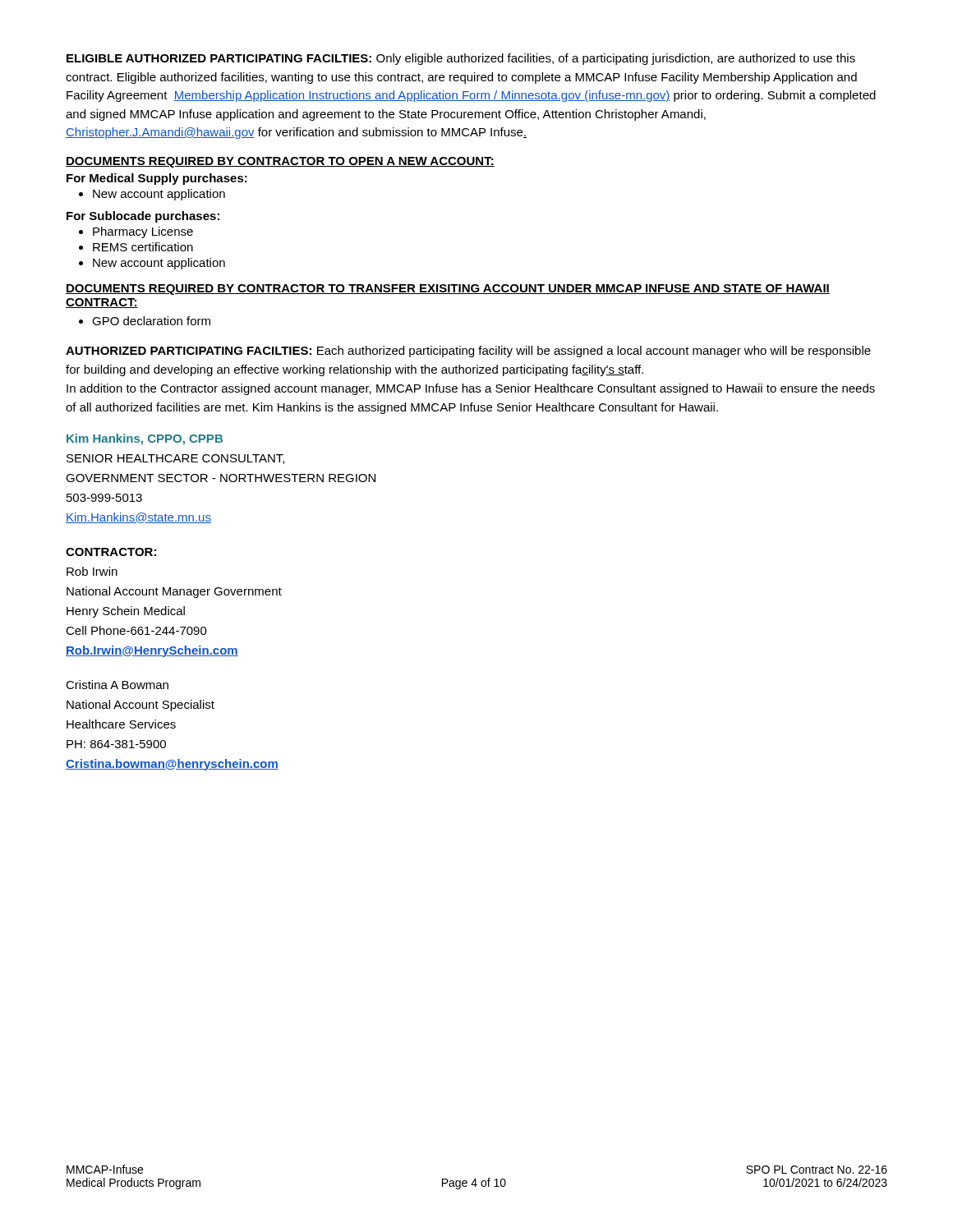Select the text block that reads "AUTHORIZED PARTICIPATING FACILTIES:"
Image resolution: width=953 pixels, height=1232 pixels.
470,379
